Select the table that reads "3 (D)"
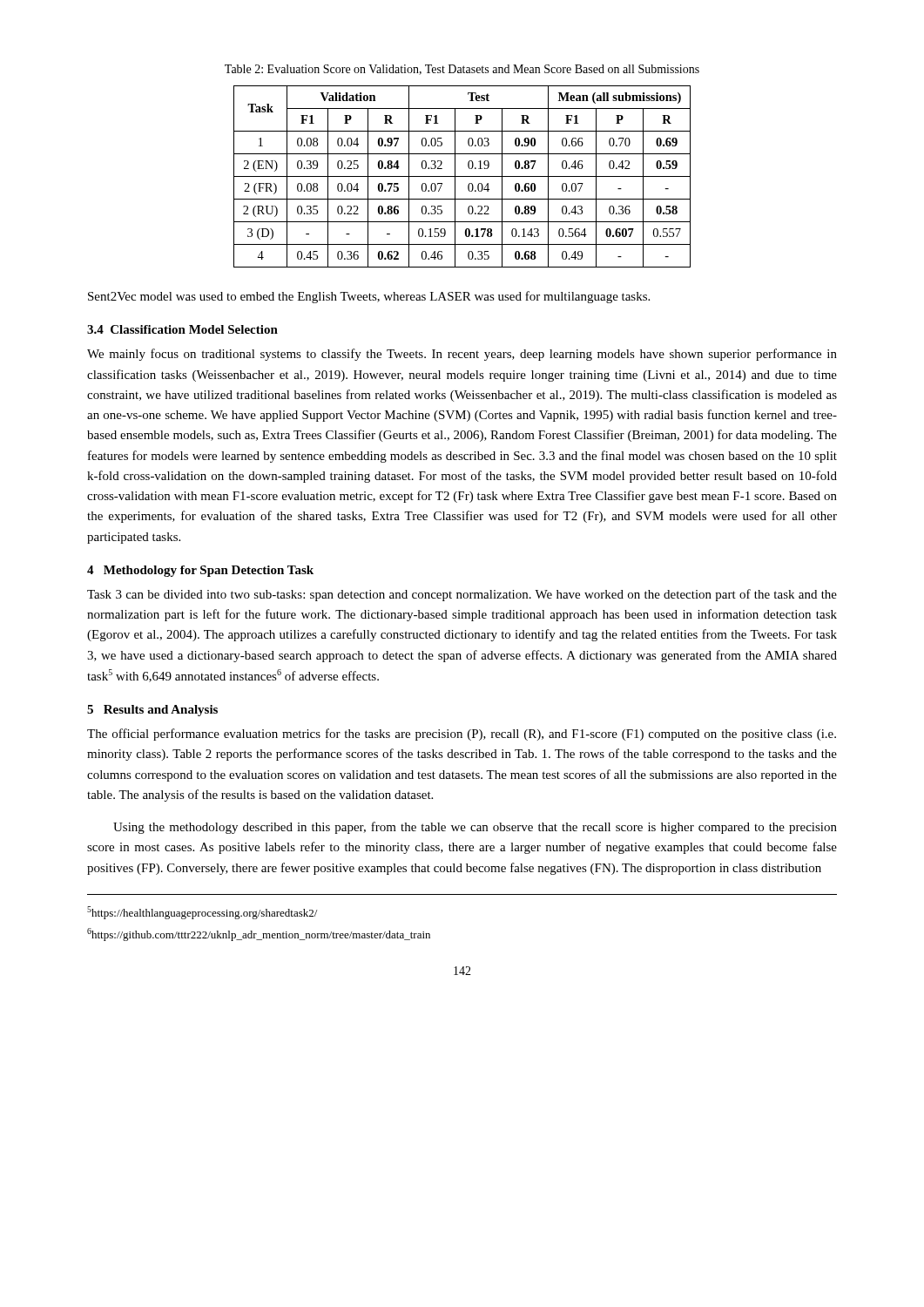The width and height of the screenshot is (924, 1307). [462, 176]
